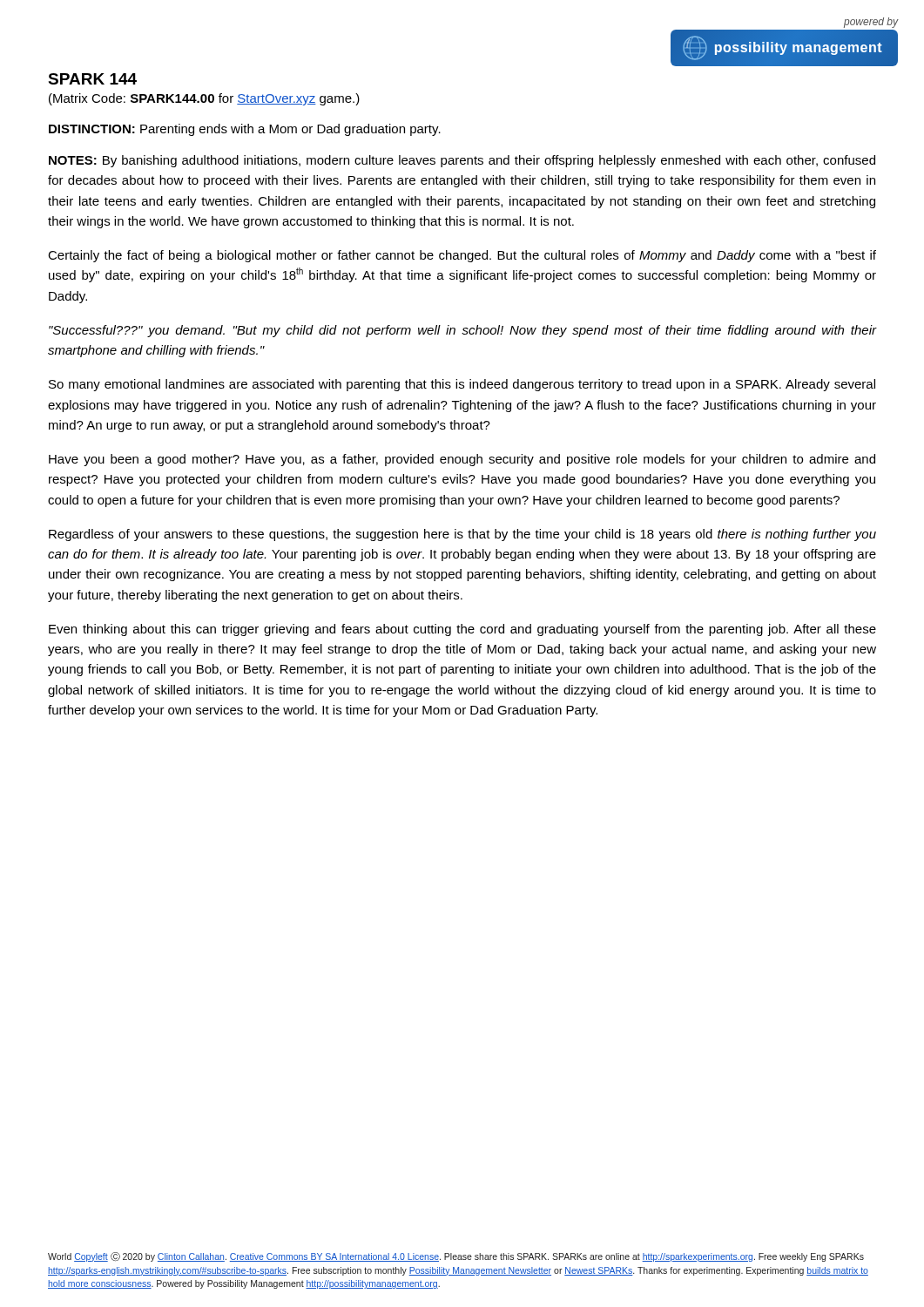
Task: Find the block on this page that starts "Have you been a good mother? Have you,"
Action: (x=462, y=479)
